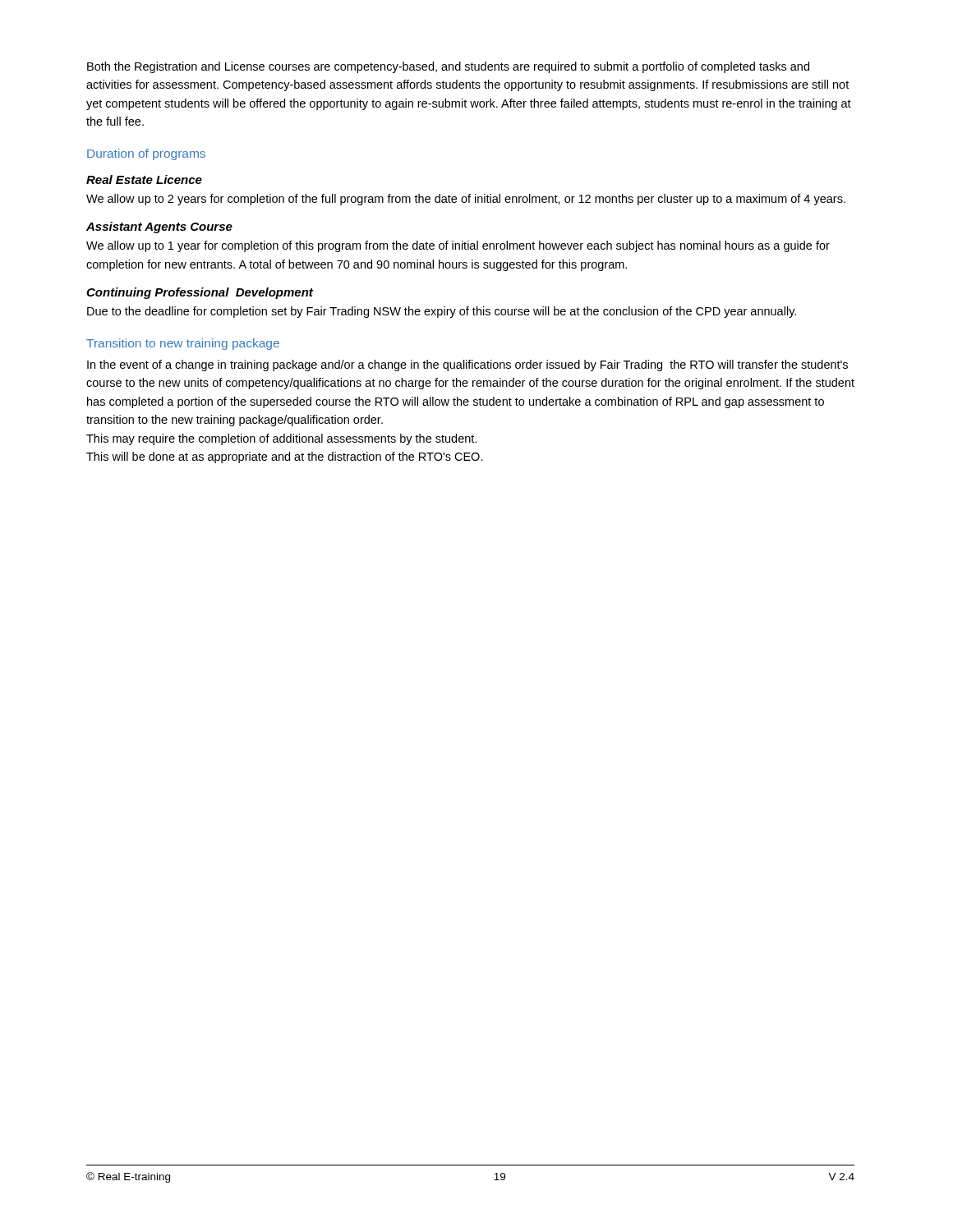Click where it says "Continuing Professional Development"
The image size is (953, 1232).
tap(200, 292)
